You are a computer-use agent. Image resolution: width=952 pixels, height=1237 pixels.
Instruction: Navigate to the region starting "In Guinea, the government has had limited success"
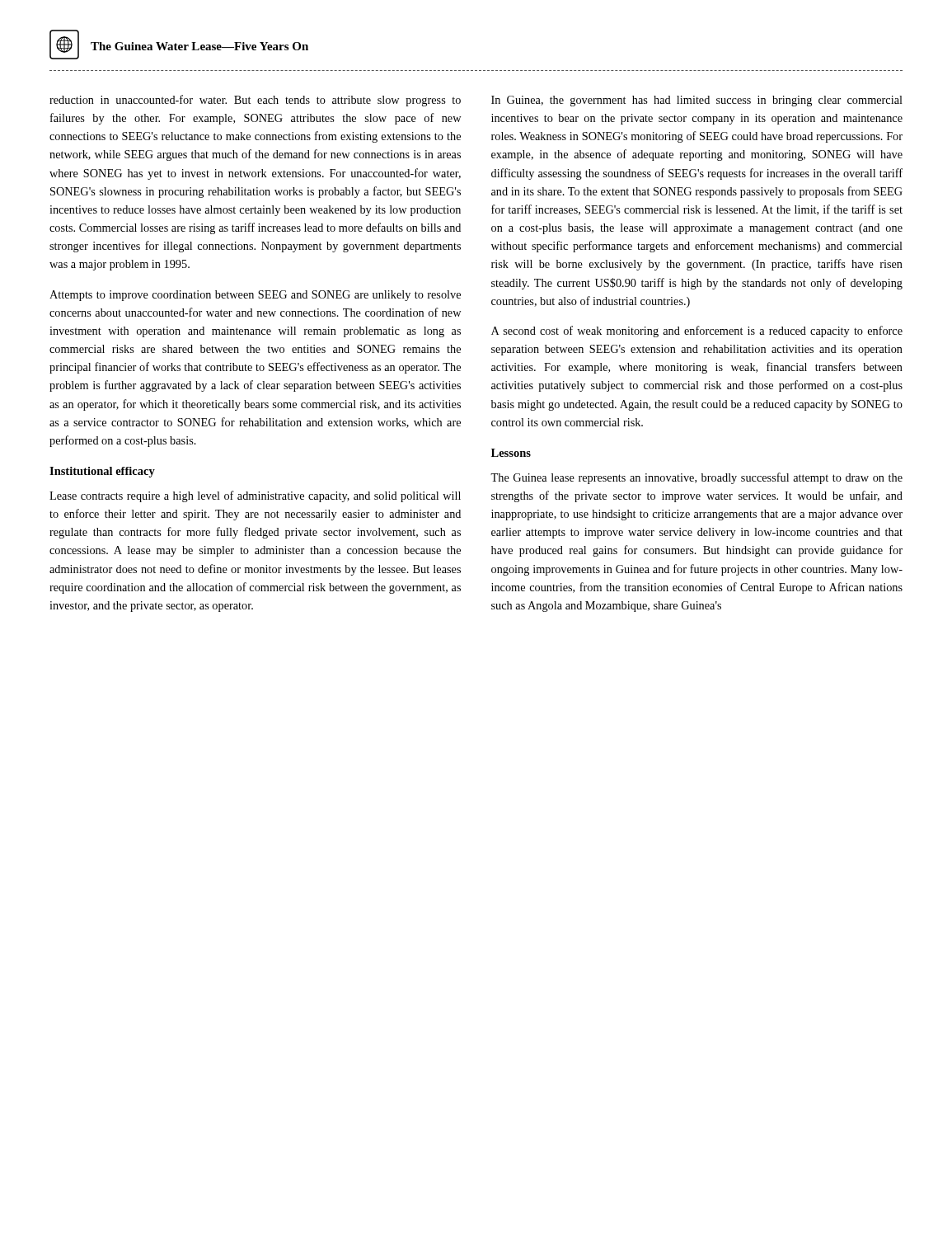click(697, 200)
